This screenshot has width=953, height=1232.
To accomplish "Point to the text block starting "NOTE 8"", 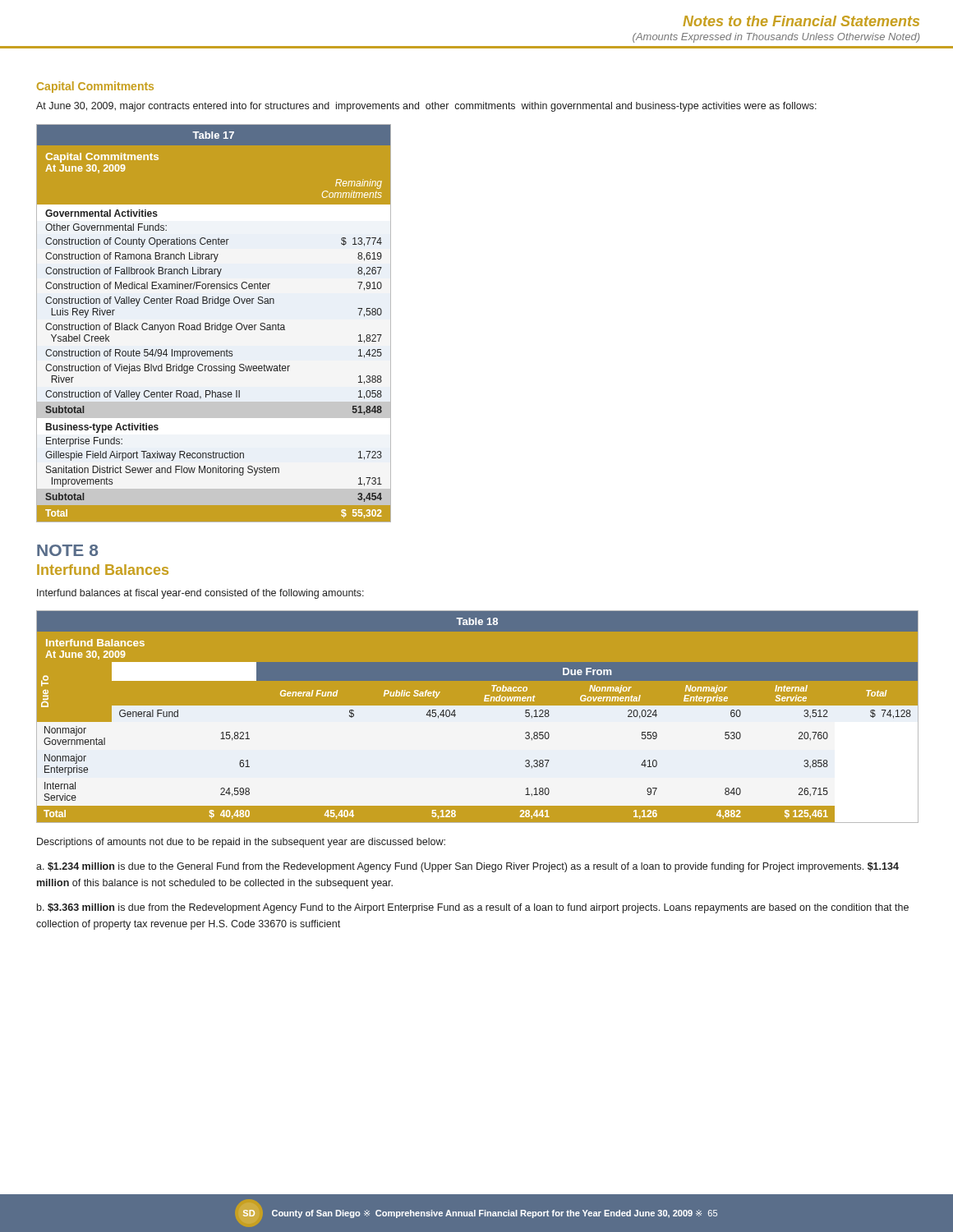I will tap(67, 550).
